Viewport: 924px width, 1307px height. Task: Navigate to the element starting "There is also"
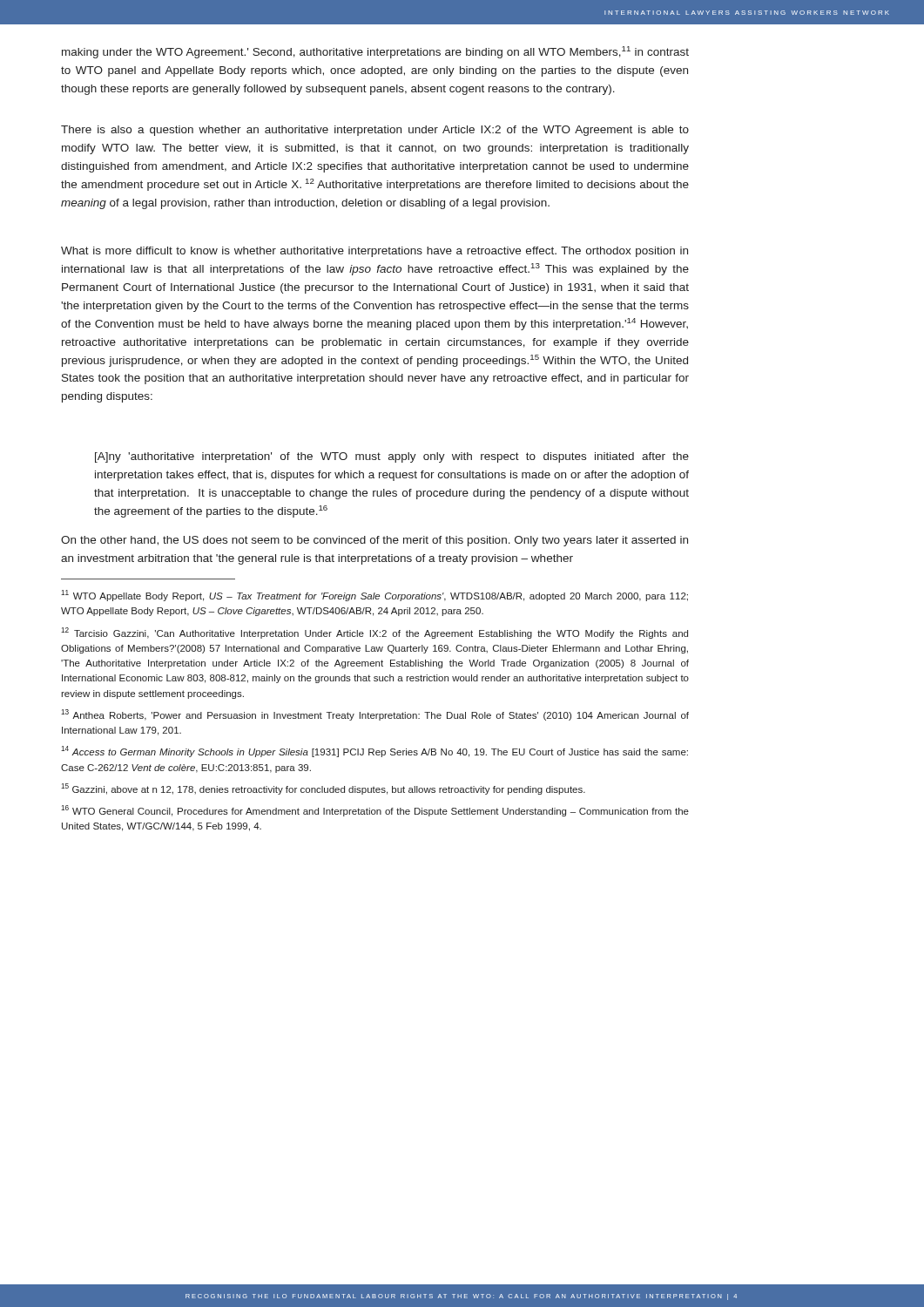point(375,167)
